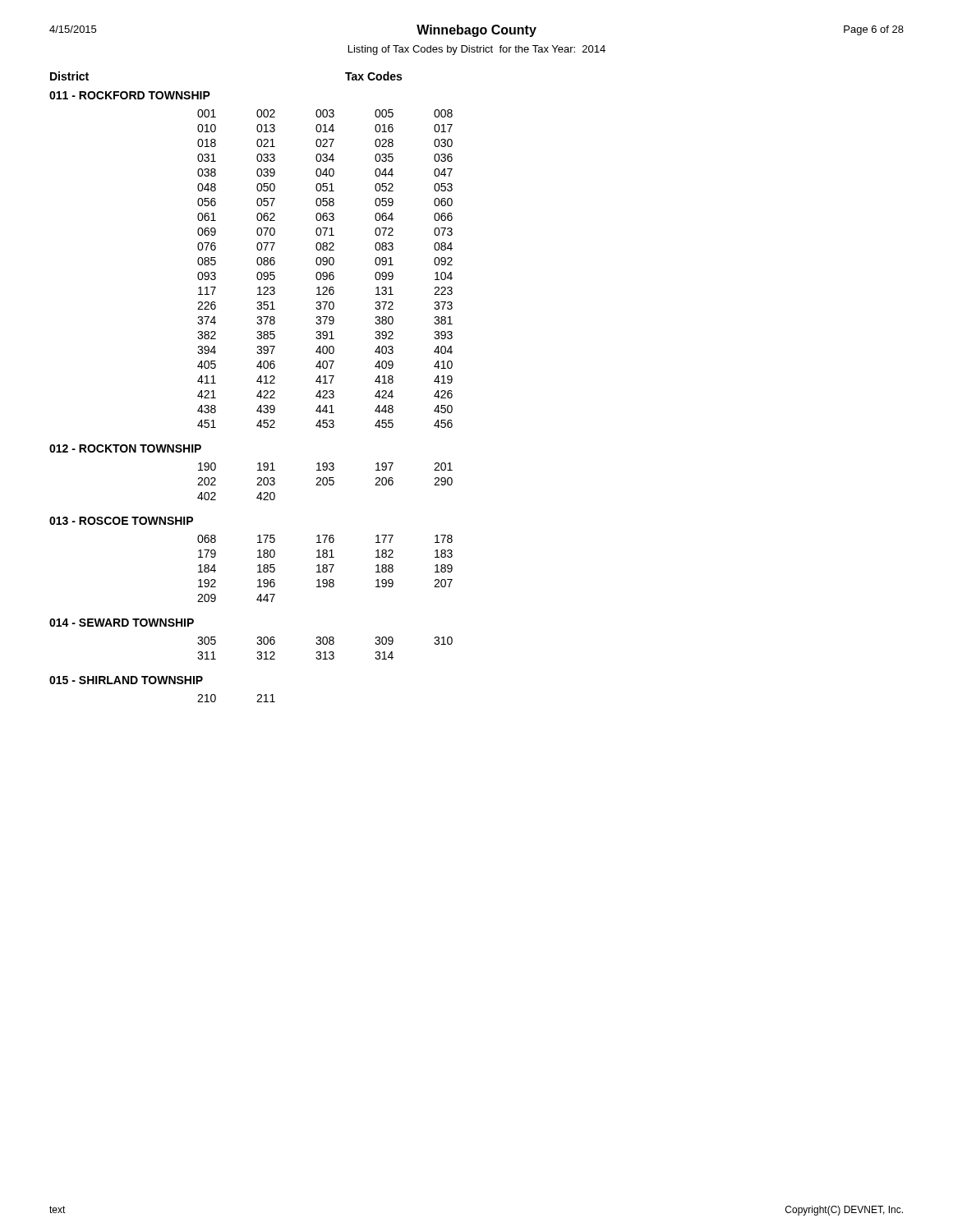
Task: Select the text starting "013 - ROSCOE TOWNSHIP"
Action: [121, 521]
